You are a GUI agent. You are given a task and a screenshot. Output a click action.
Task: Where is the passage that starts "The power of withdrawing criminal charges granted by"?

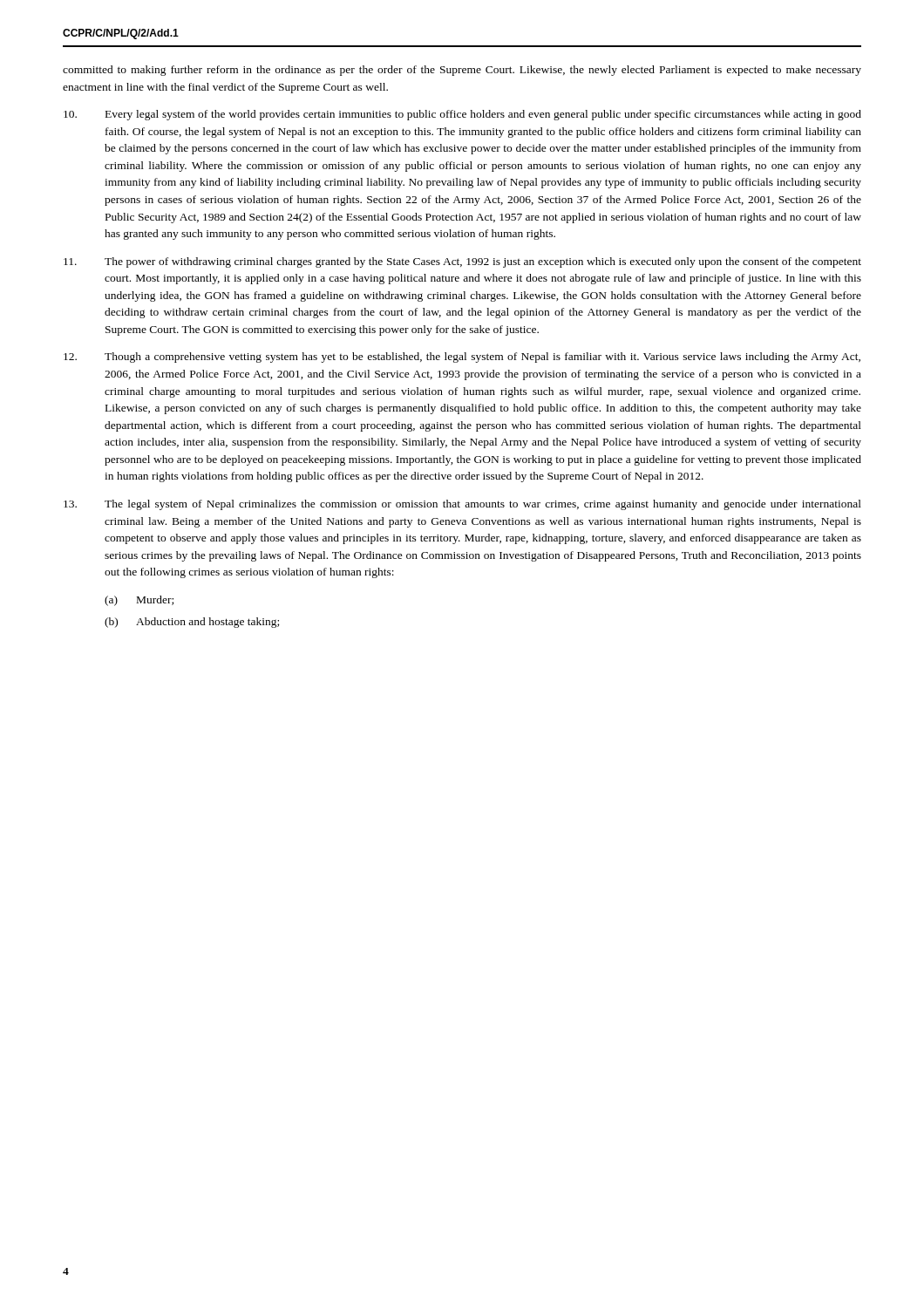tap(462, 295)
